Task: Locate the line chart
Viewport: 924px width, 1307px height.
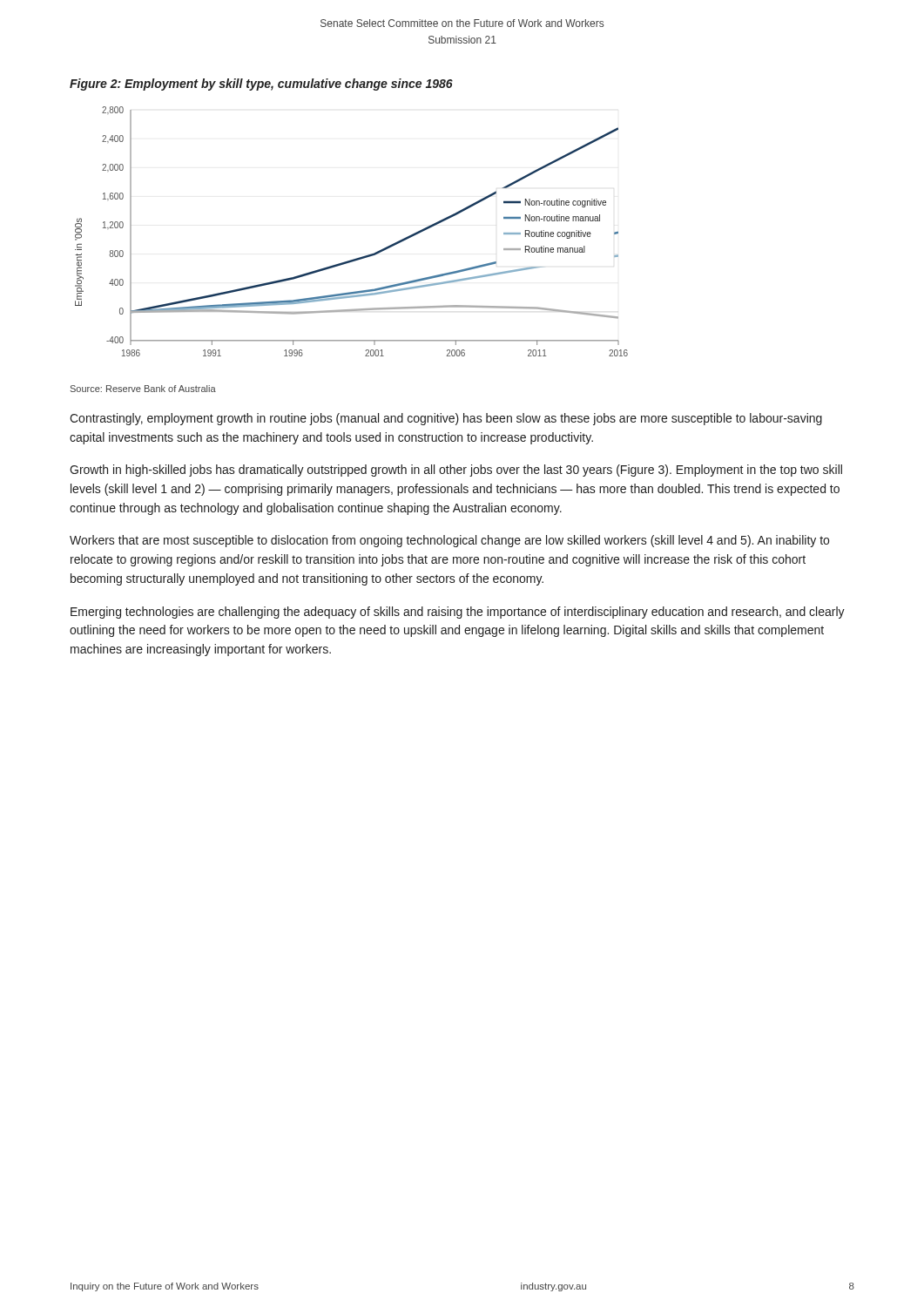Action: (374, 240)
